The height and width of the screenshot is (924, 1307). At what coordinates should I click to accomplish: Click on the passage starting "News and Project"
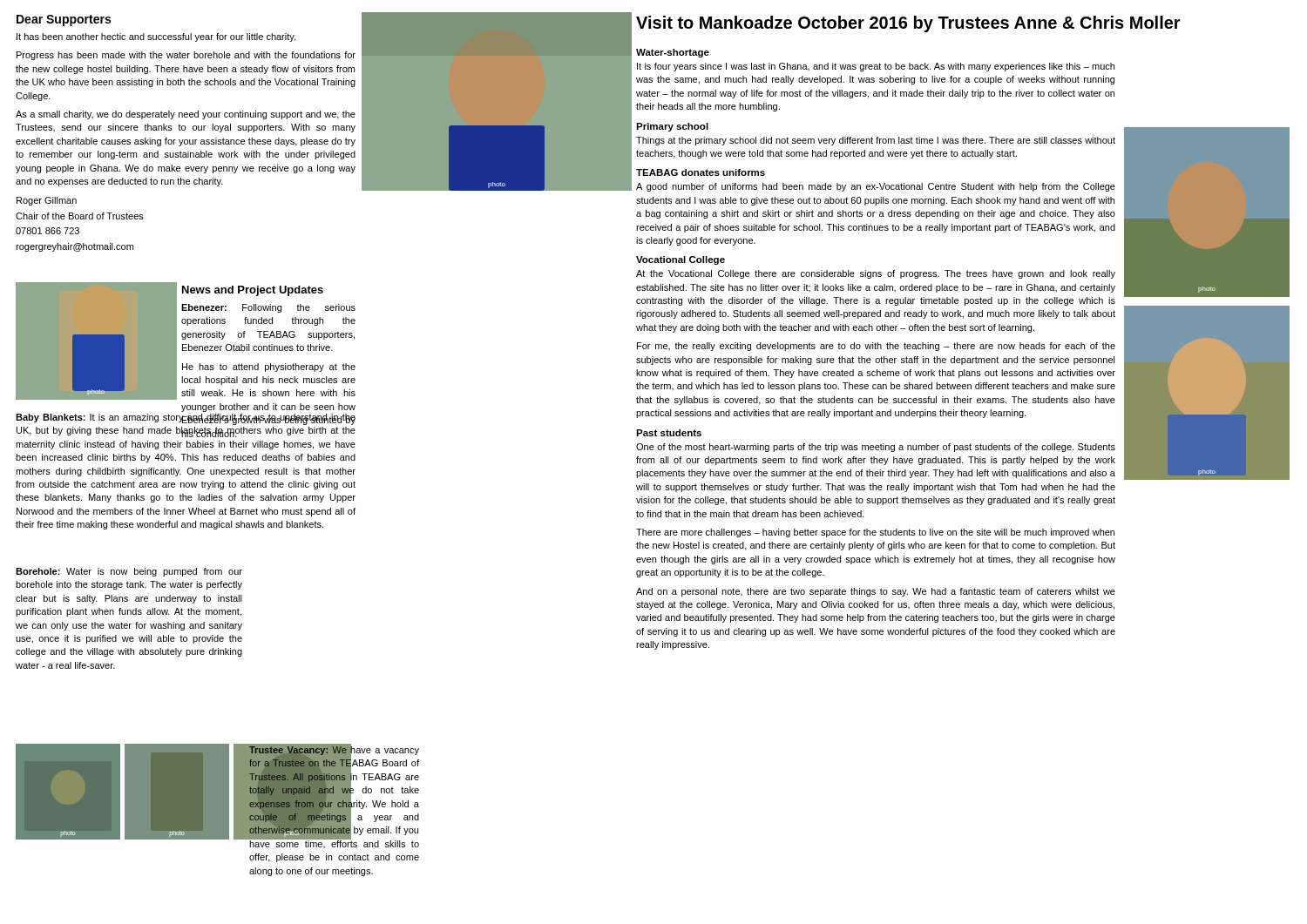click(x=268, y=290)
